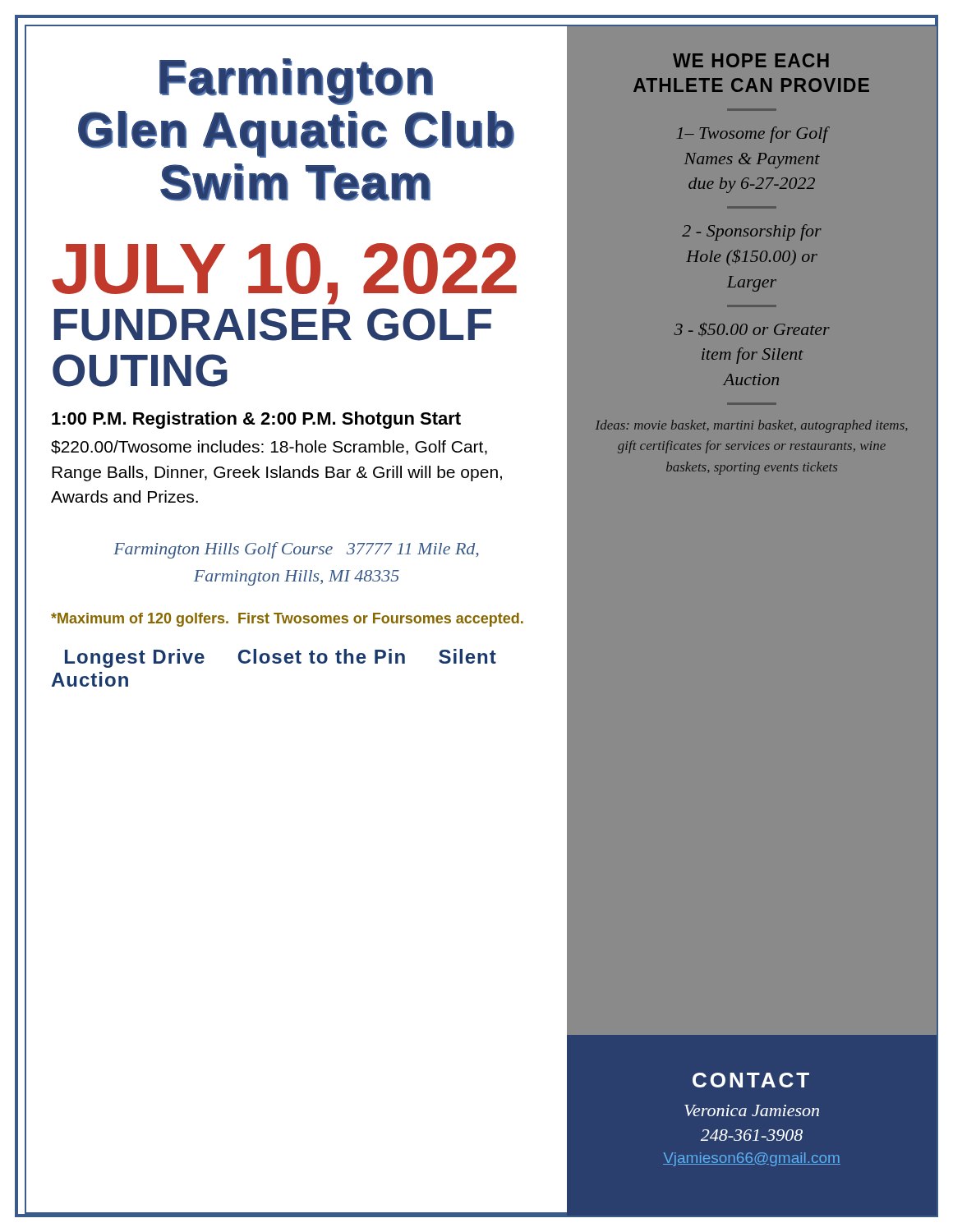Select the list item containing "2 - Sponsorship forHole ($150.00)"
This screenshot has height=1232, width=953.
(752, 256)
